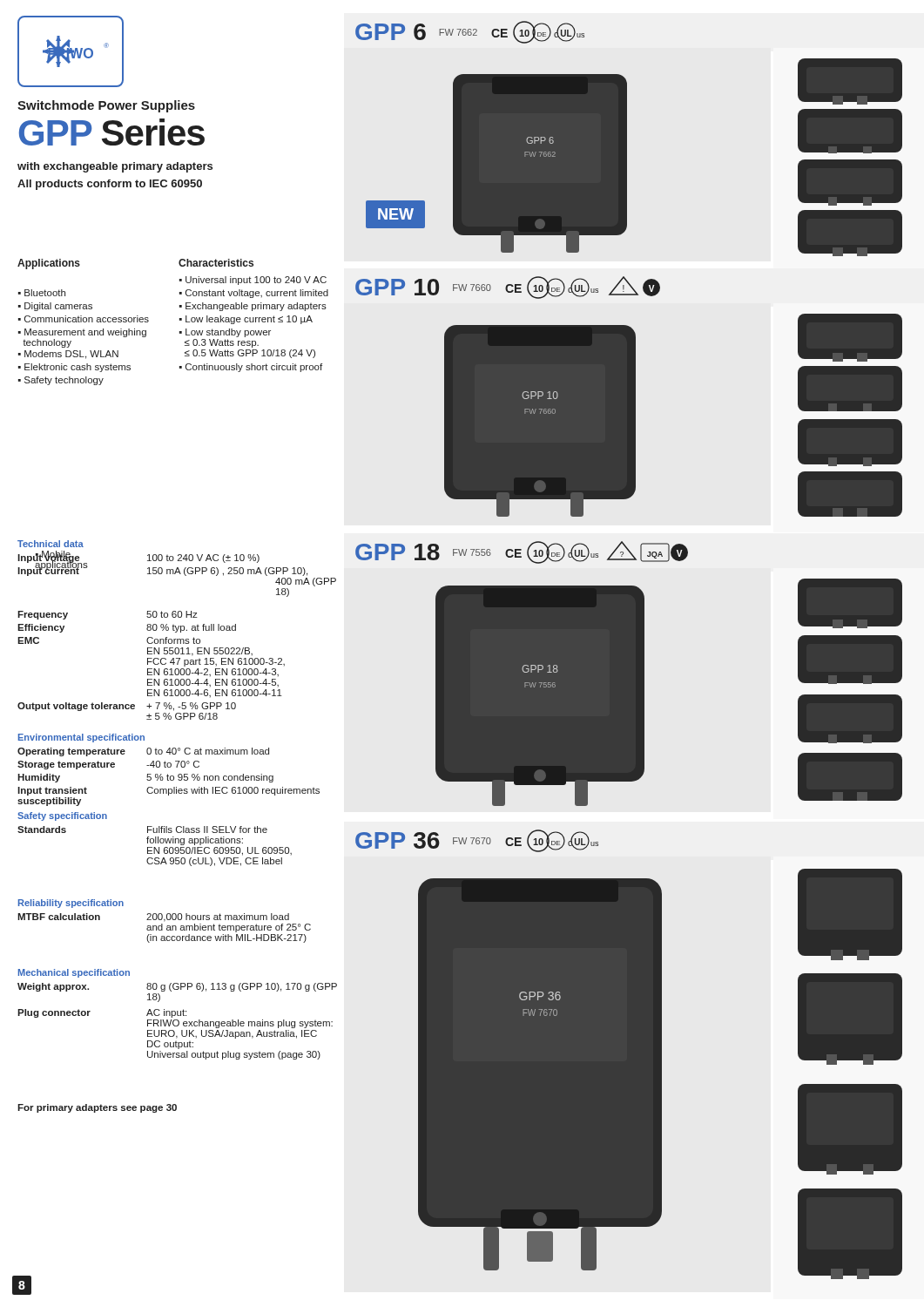Find the text block that reads "For primary adapters see"

97,1107
